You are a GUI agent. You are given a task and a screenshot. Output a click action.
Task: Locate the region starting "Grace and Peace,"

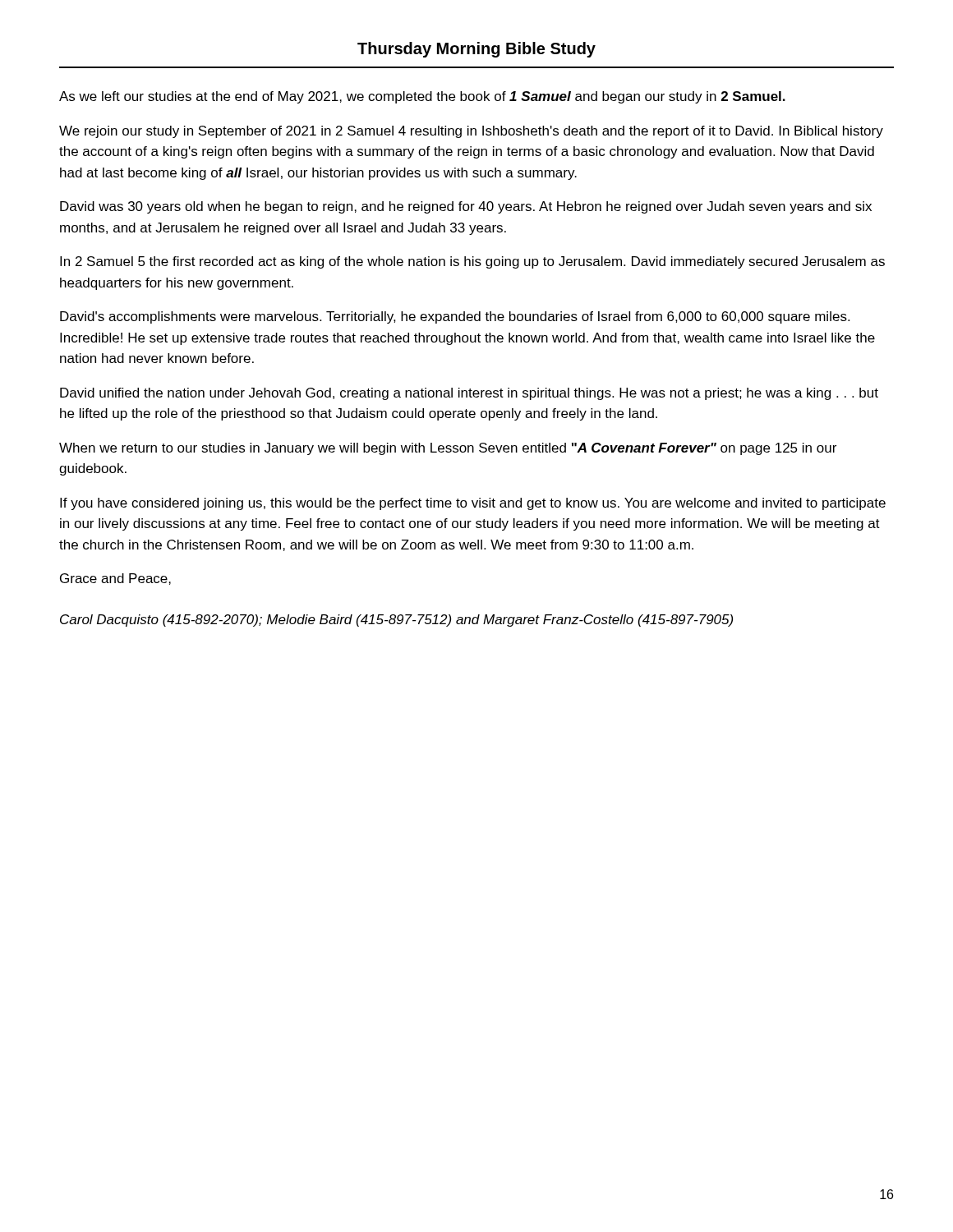pos(115,579)
